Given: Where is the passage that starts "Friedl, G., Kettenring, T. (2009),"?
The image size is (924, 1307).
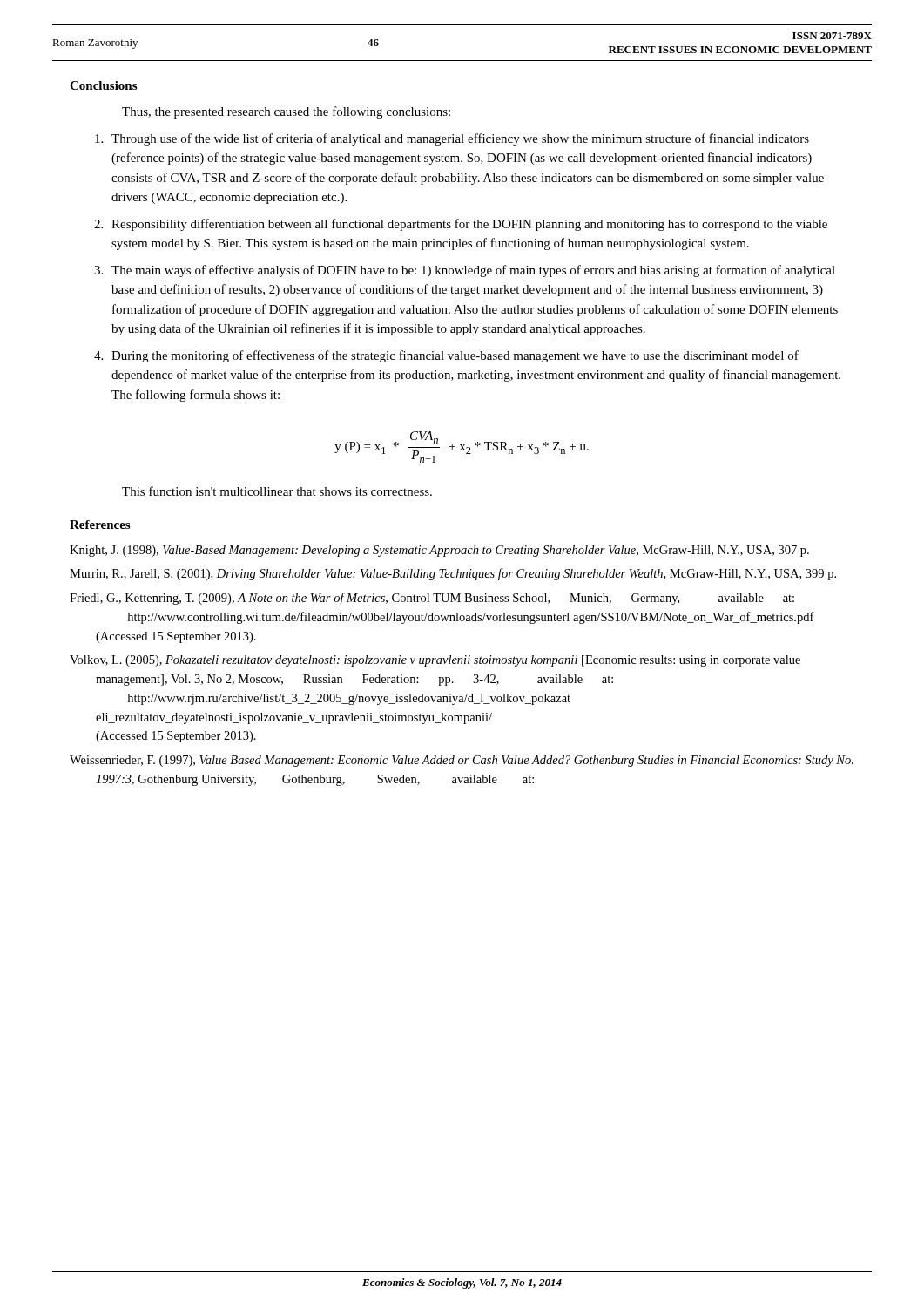Looking at the screenshot, I should (x=442, y=617).
